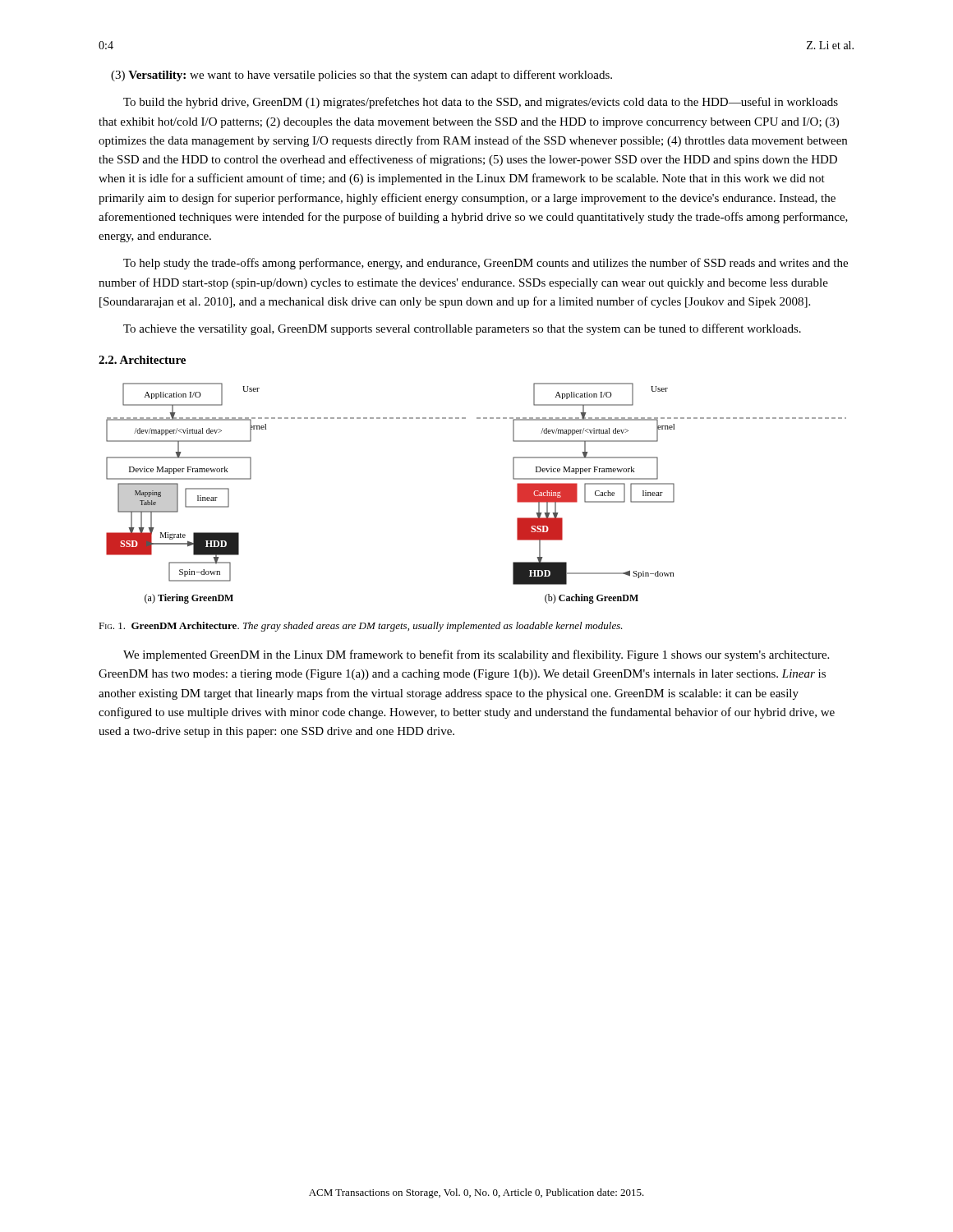
Task: Locate the text block containing "To build the"
Action: [x=473, y=169]
